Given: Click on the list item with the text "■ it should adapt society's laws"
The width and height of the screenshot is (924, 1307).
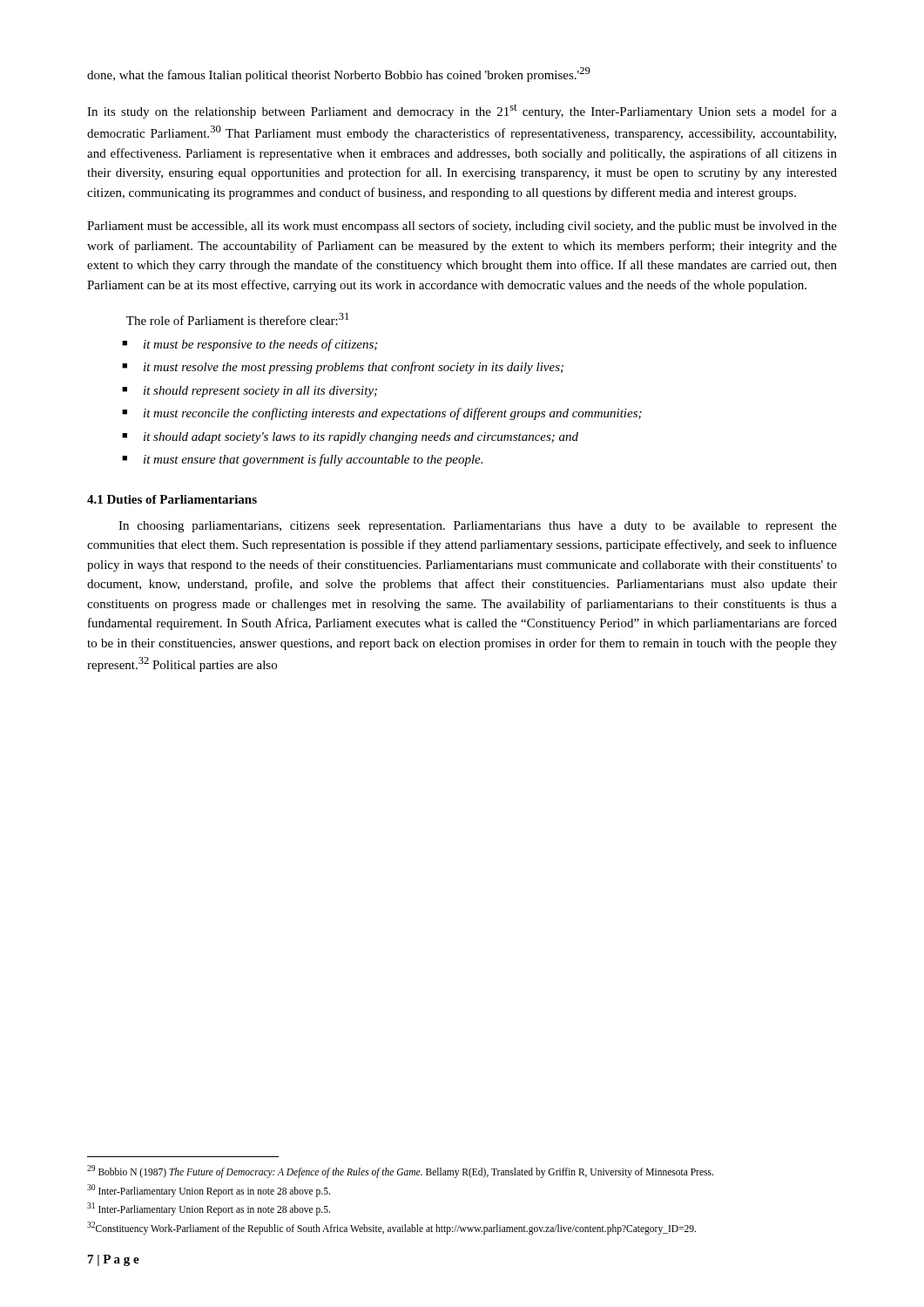Looking at the screenshot, I should [x=350, y=436].
